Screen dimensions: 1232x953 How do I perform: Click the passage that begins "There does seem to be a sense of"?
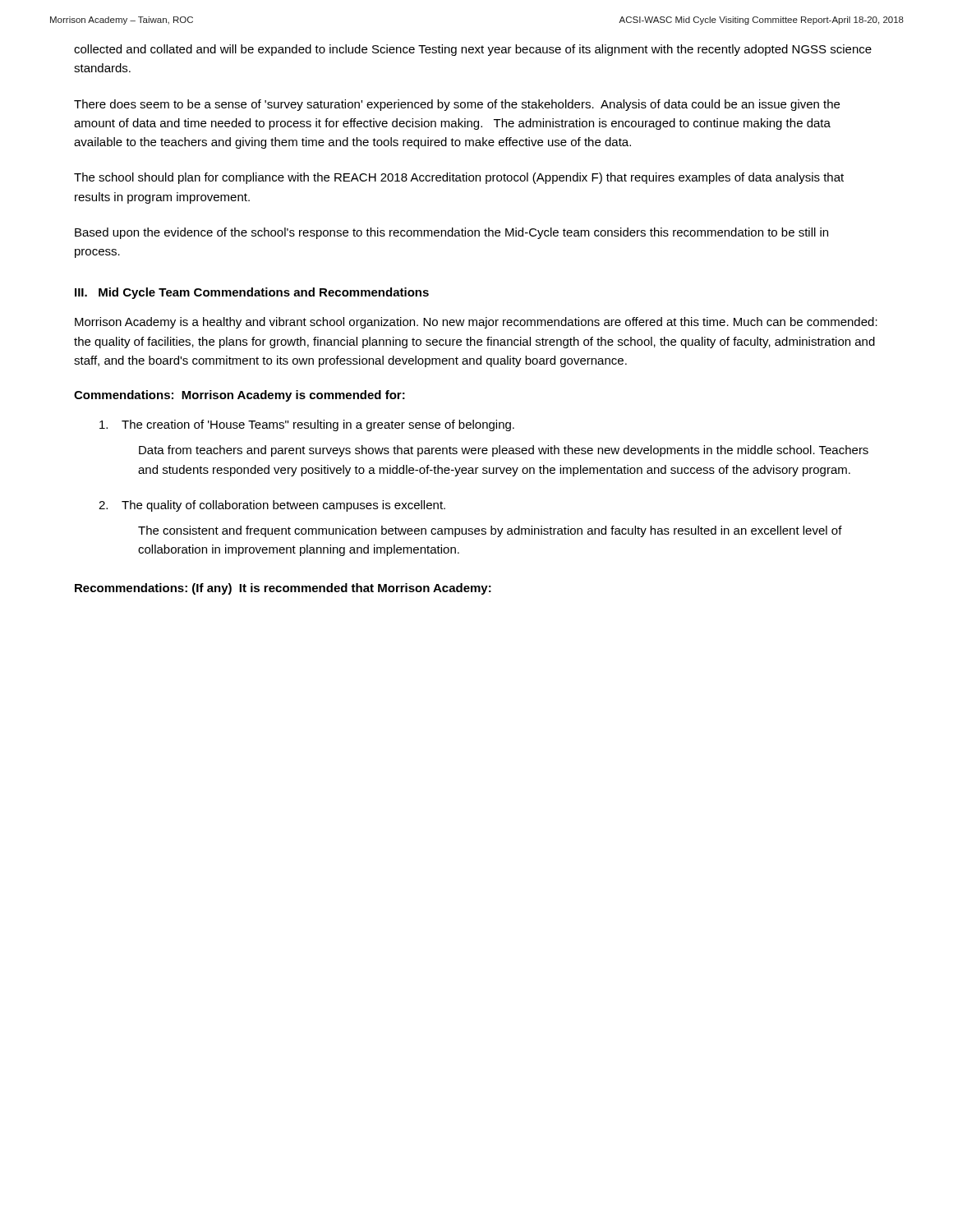tap(457, 123)
